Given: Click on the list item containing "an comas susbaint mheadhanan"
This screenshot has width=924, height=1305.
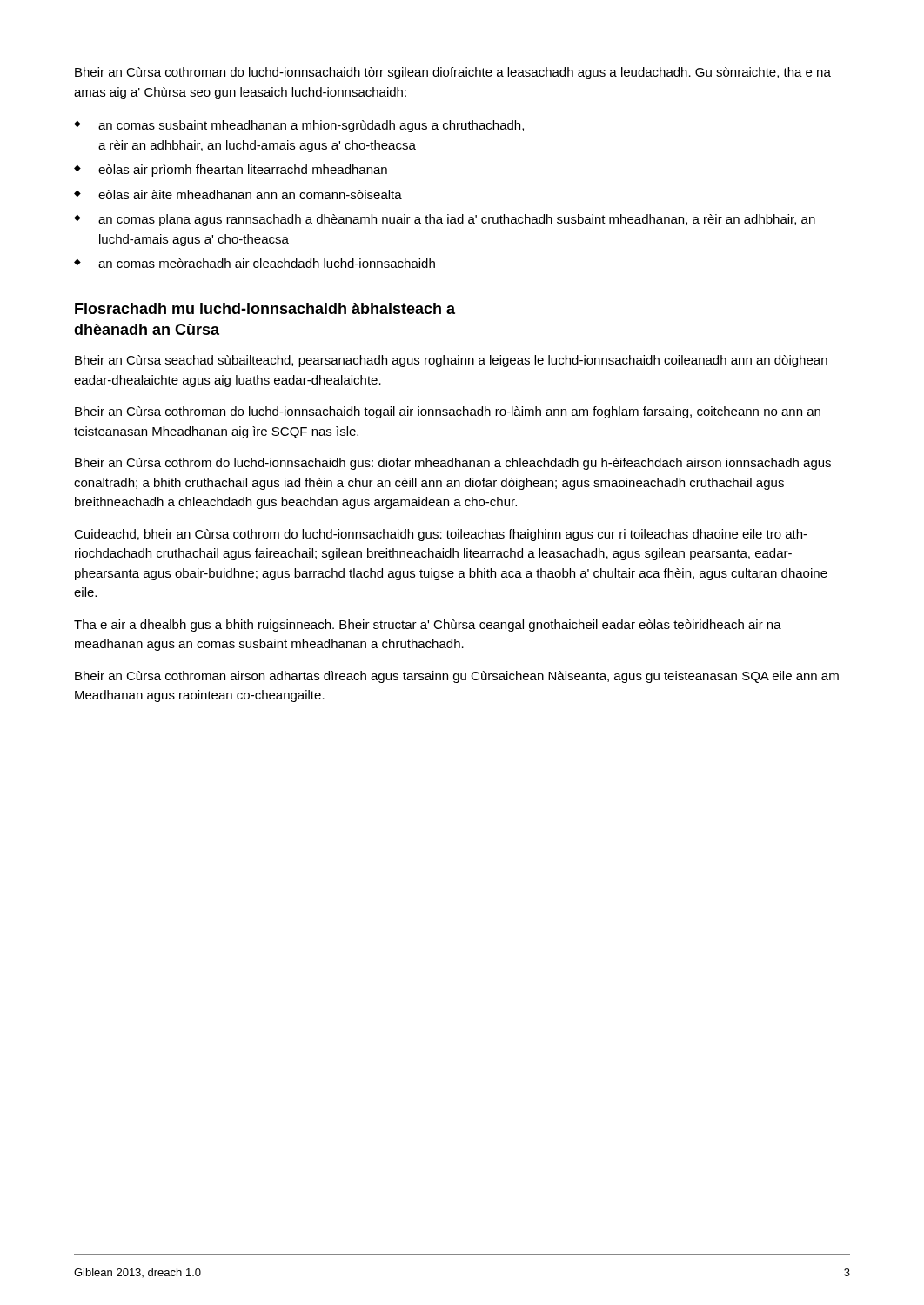Looking at the screenshot, I should click(312, 135).
